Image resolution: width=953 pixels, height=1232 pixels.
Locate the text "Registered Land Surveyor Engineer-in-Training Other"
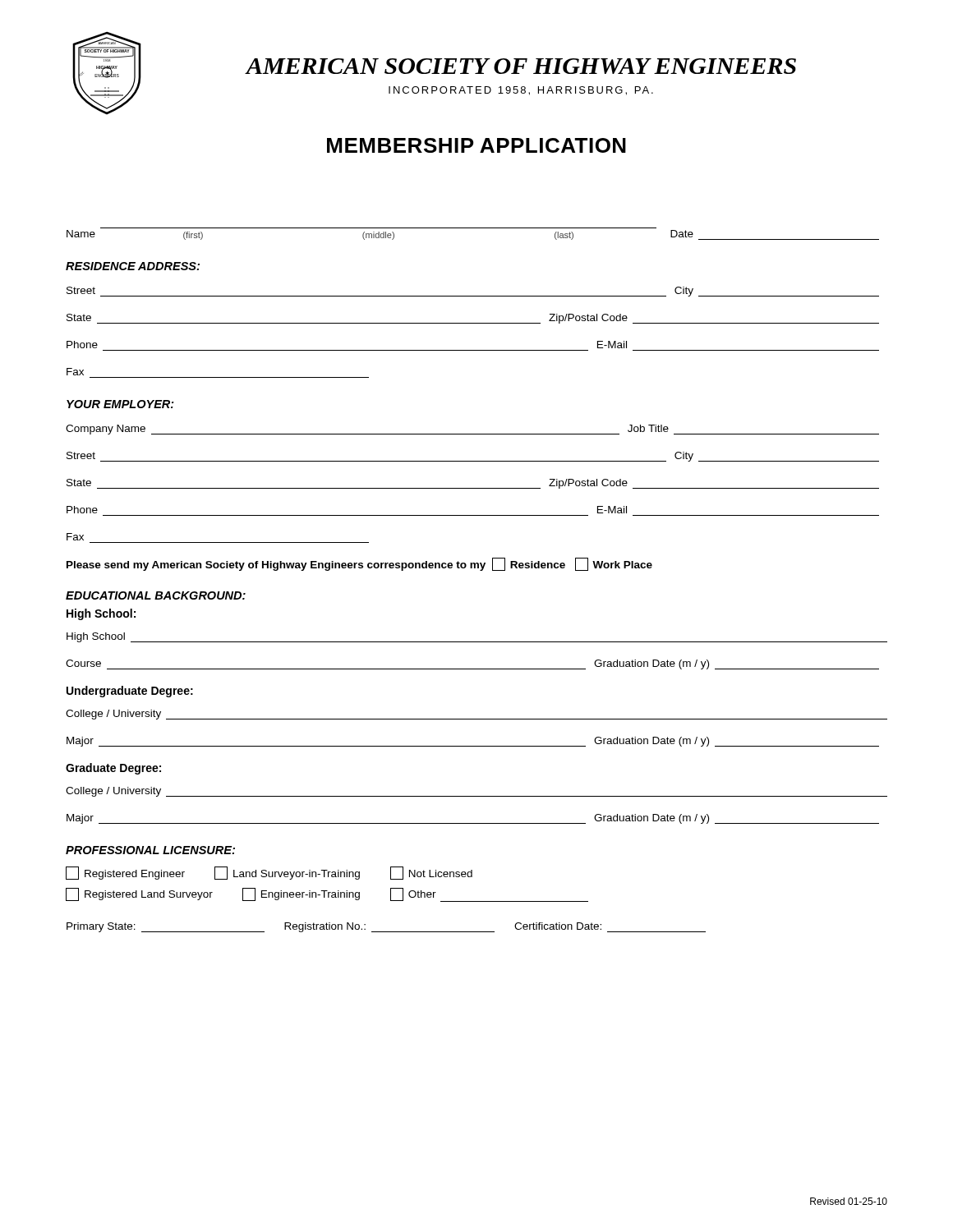tap(327, 894)
